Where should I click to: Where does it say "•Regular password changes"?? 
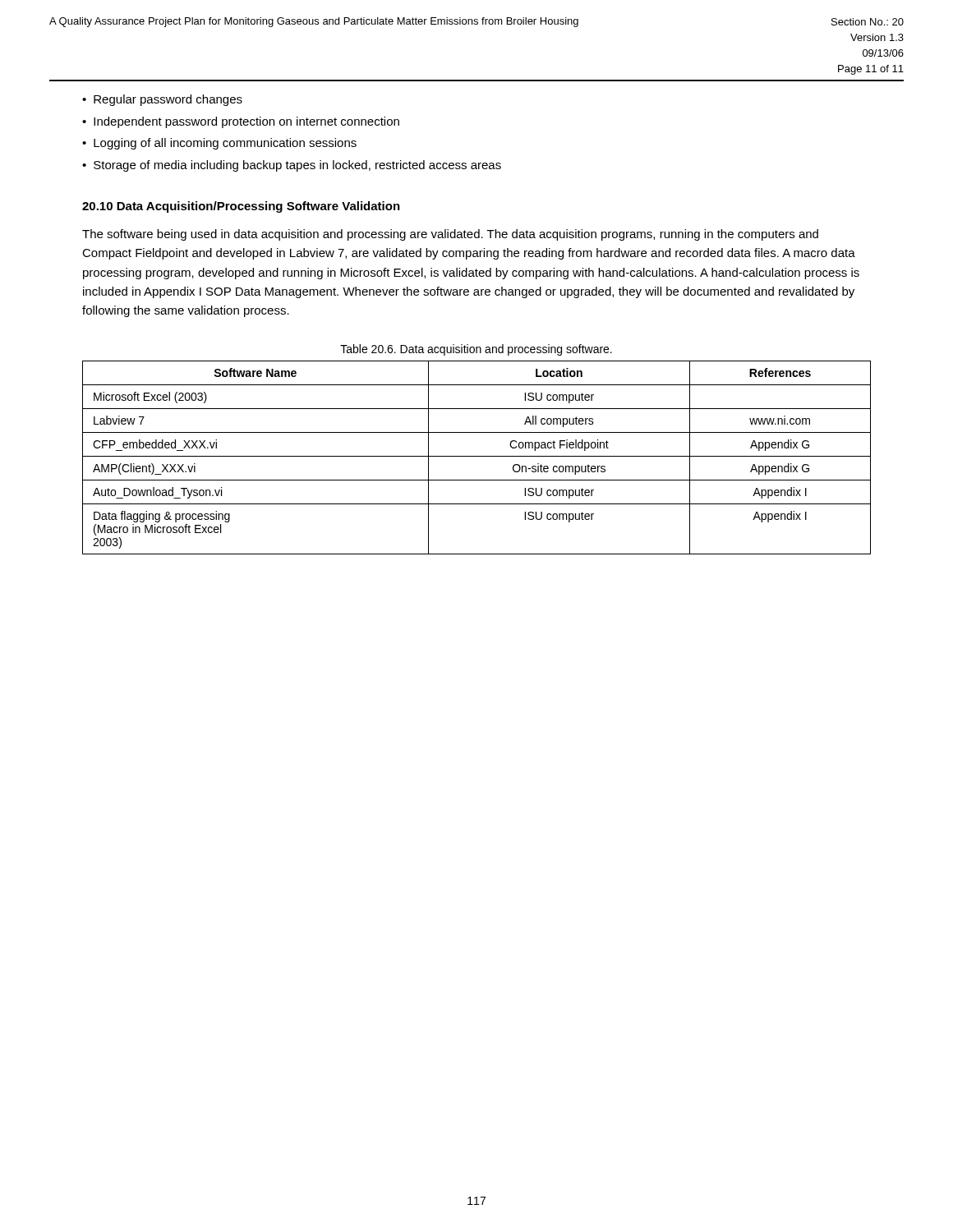pos(162,100)
